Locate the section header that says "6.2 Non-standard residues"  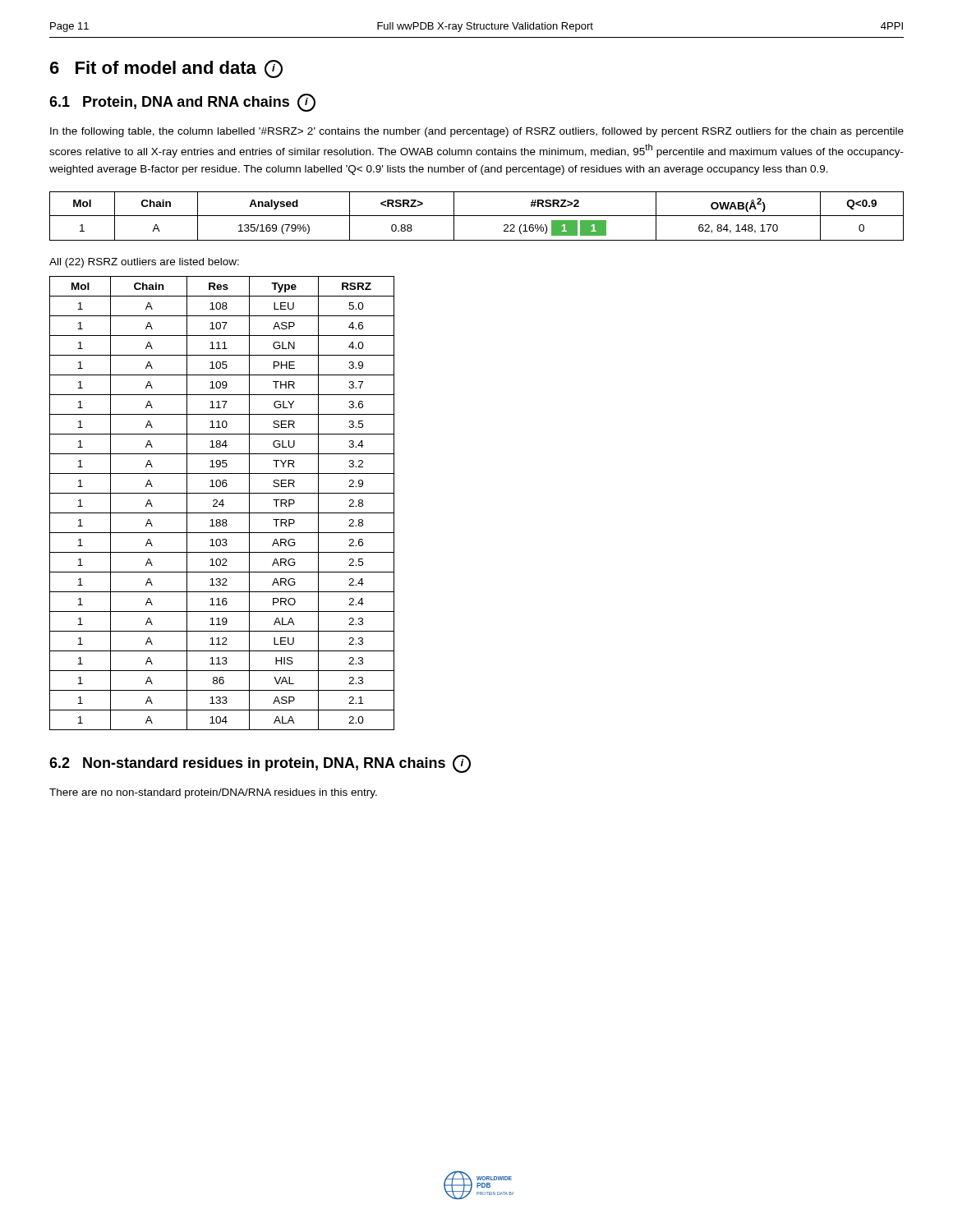click(476, 764)
